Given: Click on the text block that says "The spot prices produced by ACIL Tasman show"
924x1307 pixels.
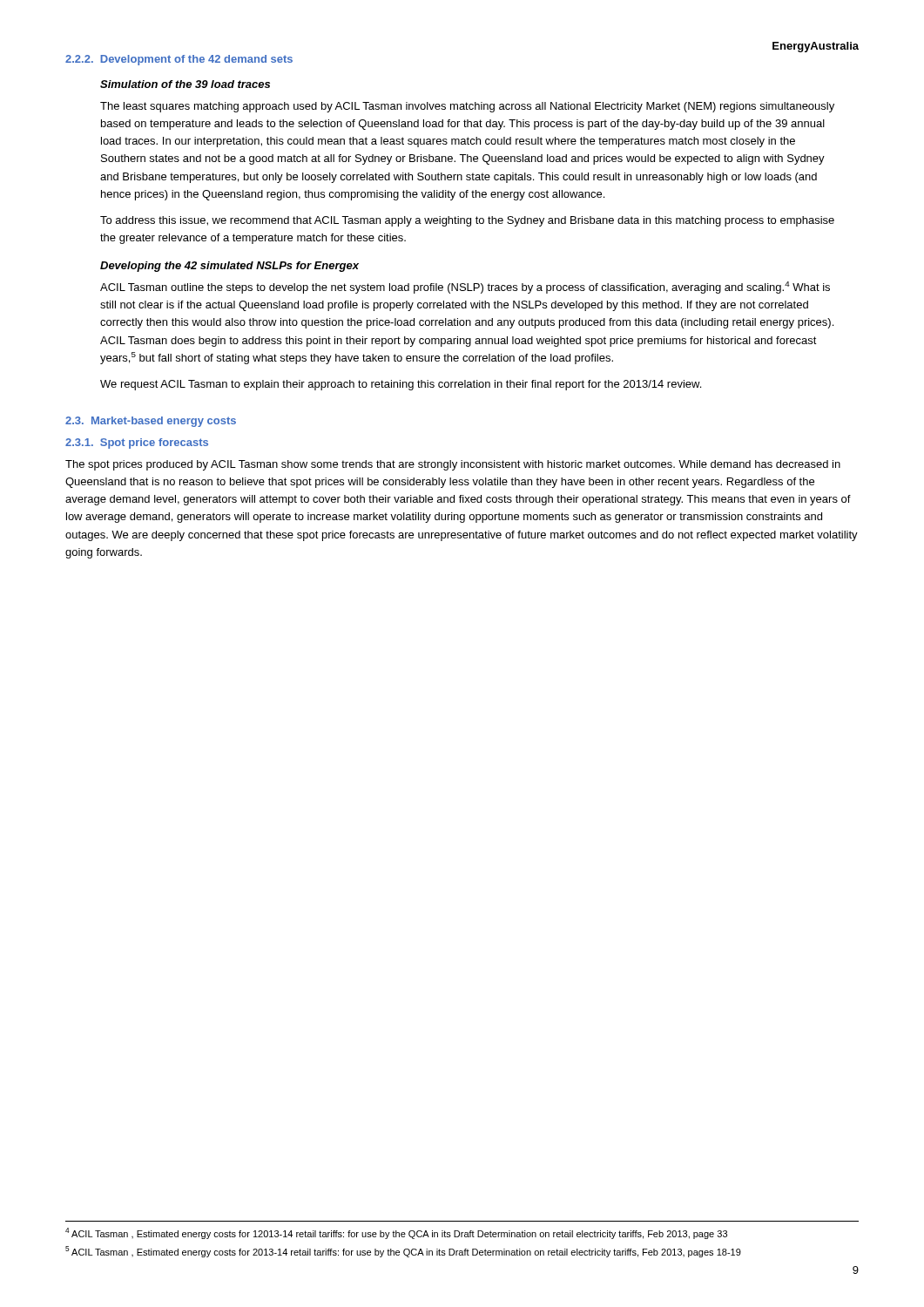Looking at the screenshot, I should point(461,508).
